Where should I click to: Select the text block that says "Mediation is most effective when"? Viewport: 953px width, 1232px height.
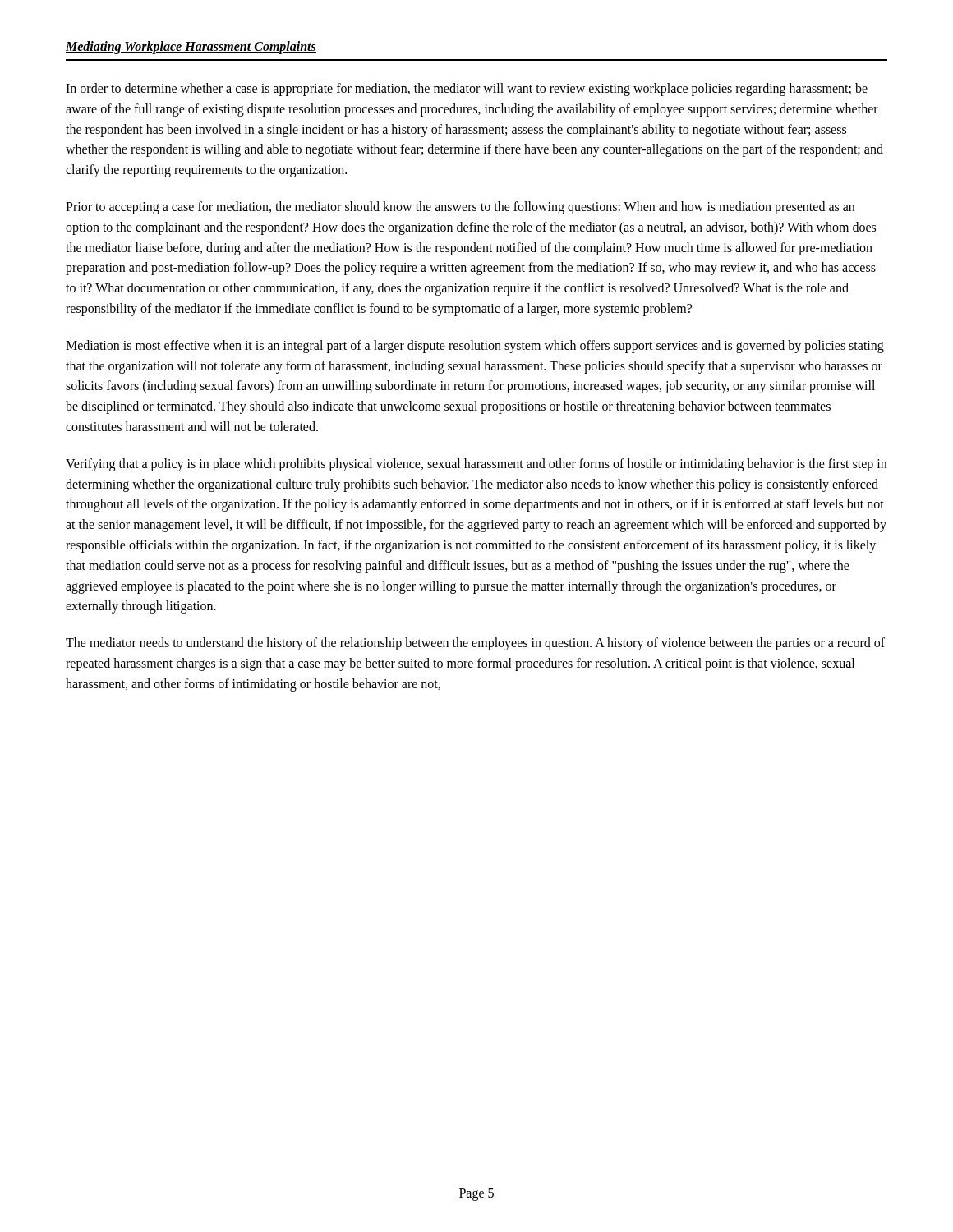point(475,386)
